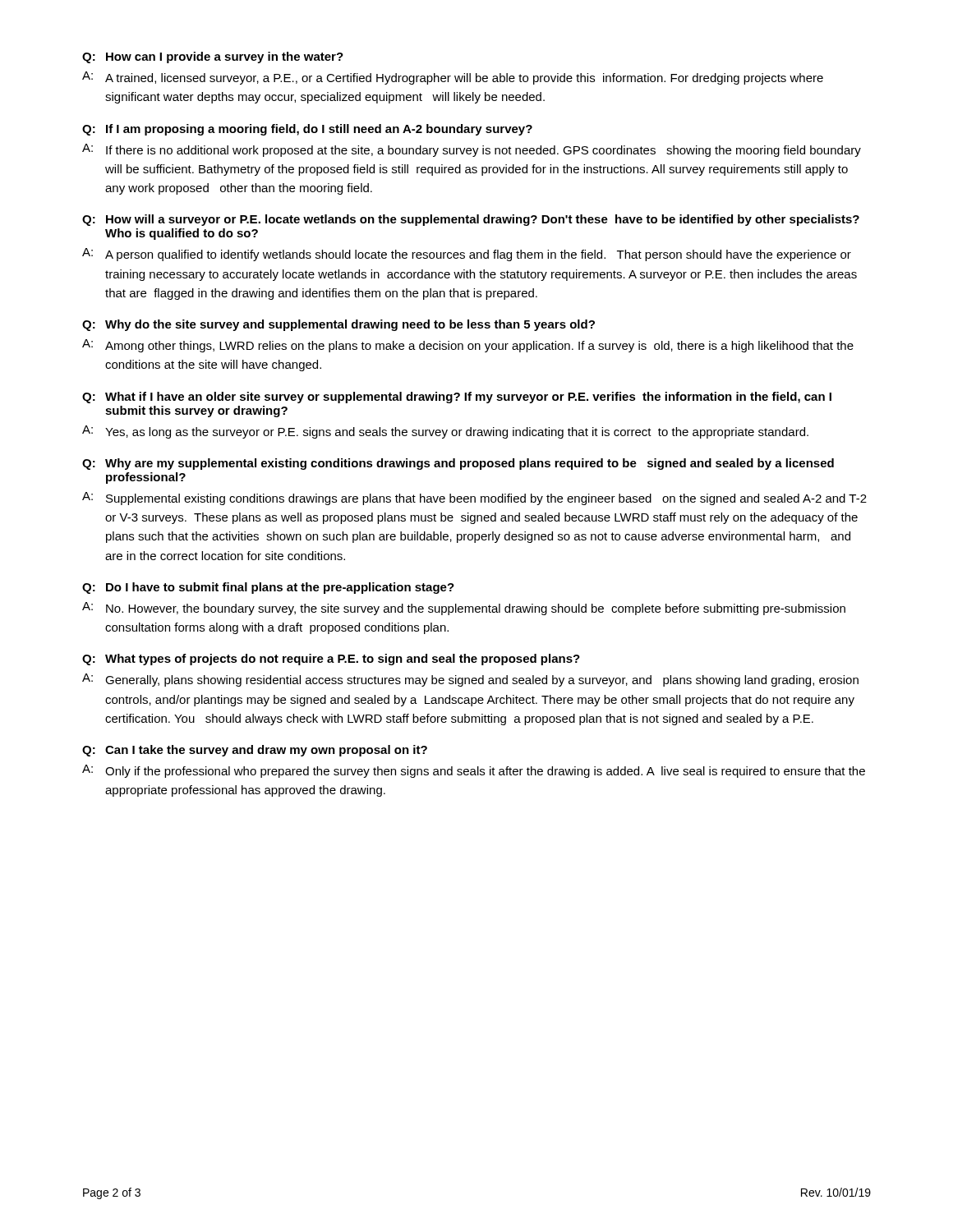Locate the list item that reads "Q: How can I"

213,56
